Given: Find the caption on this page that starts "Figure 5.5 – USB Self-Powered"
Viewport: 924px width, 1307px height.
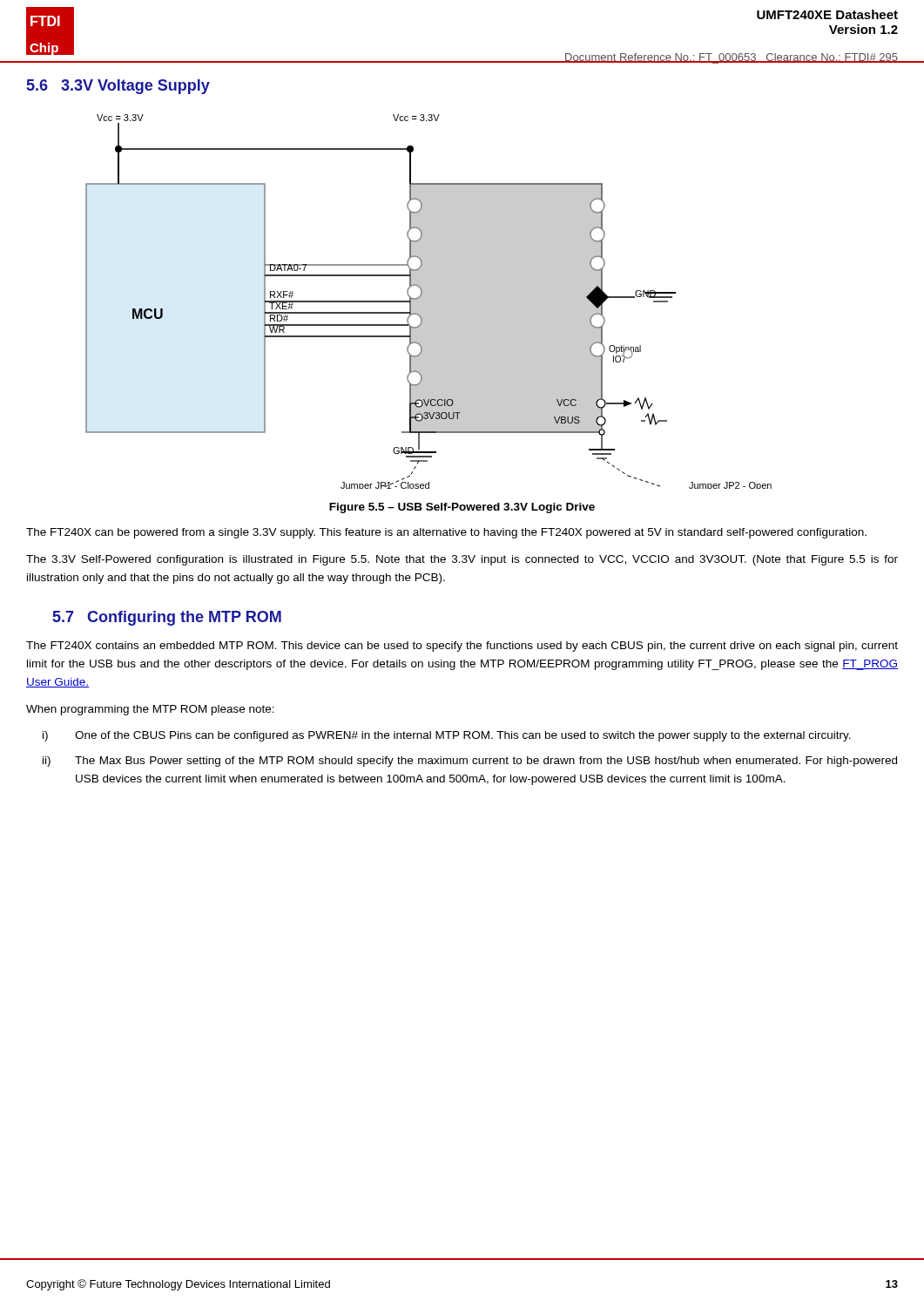Looking at the screenshot, I should tap(462, 507).
